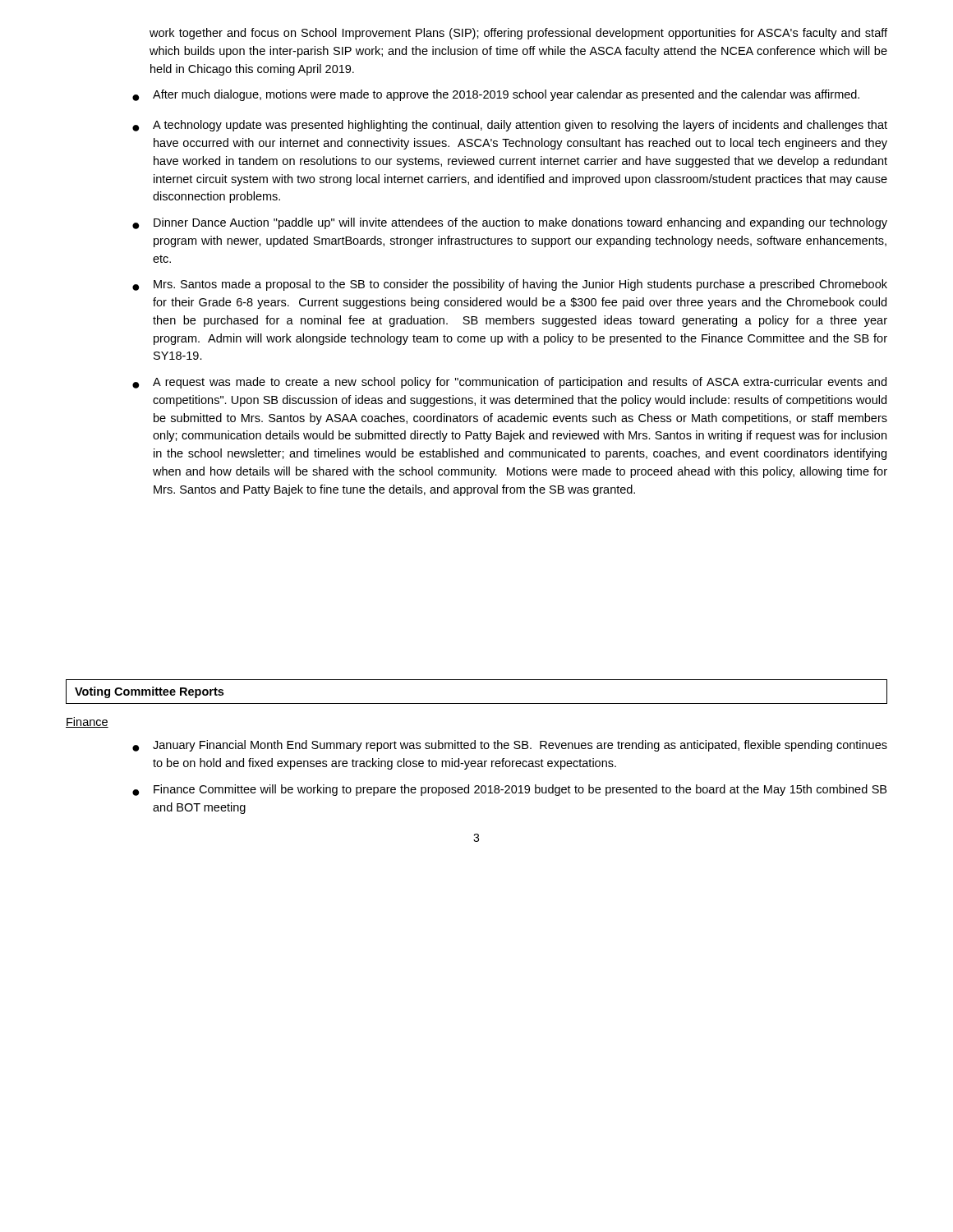Locate the section header that says "Voting Committee Reports"

click(x=149, y=692)
